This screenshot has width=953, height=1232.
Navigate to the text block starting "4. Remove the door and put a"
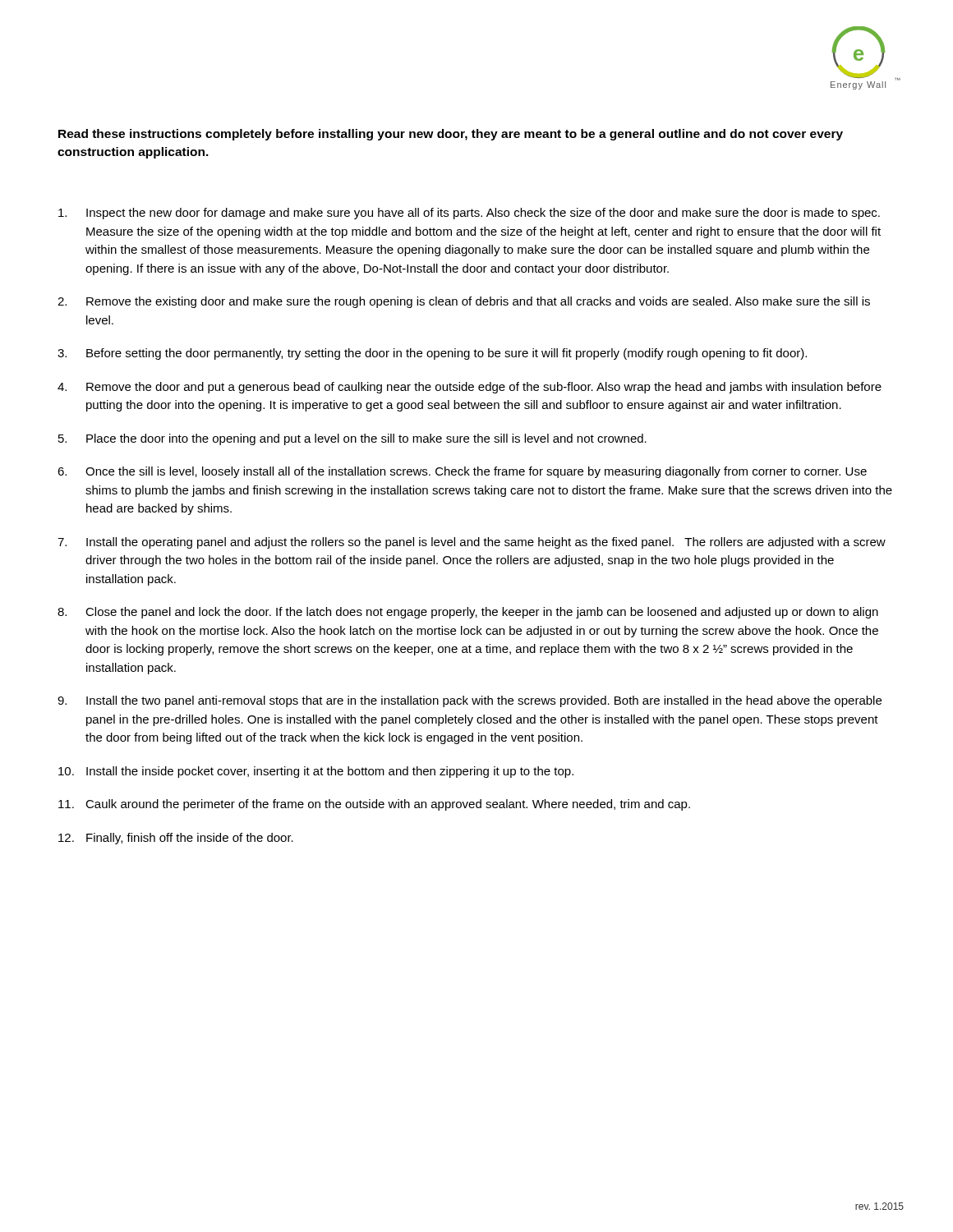tap(476, 396)
